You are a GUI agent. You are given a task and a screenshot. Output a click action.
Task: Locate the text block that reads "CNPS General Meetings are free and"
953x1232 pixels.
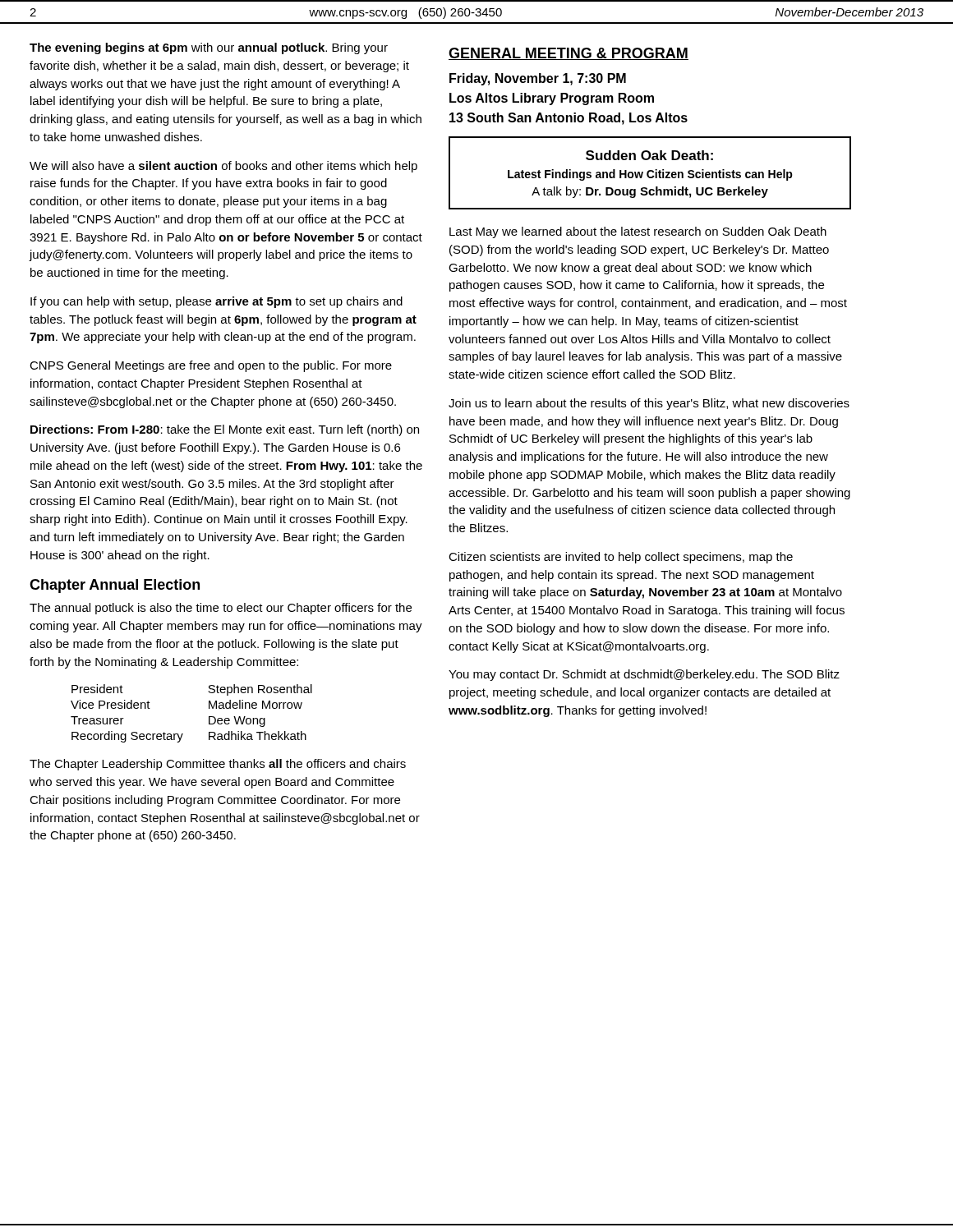coord(227,383)
